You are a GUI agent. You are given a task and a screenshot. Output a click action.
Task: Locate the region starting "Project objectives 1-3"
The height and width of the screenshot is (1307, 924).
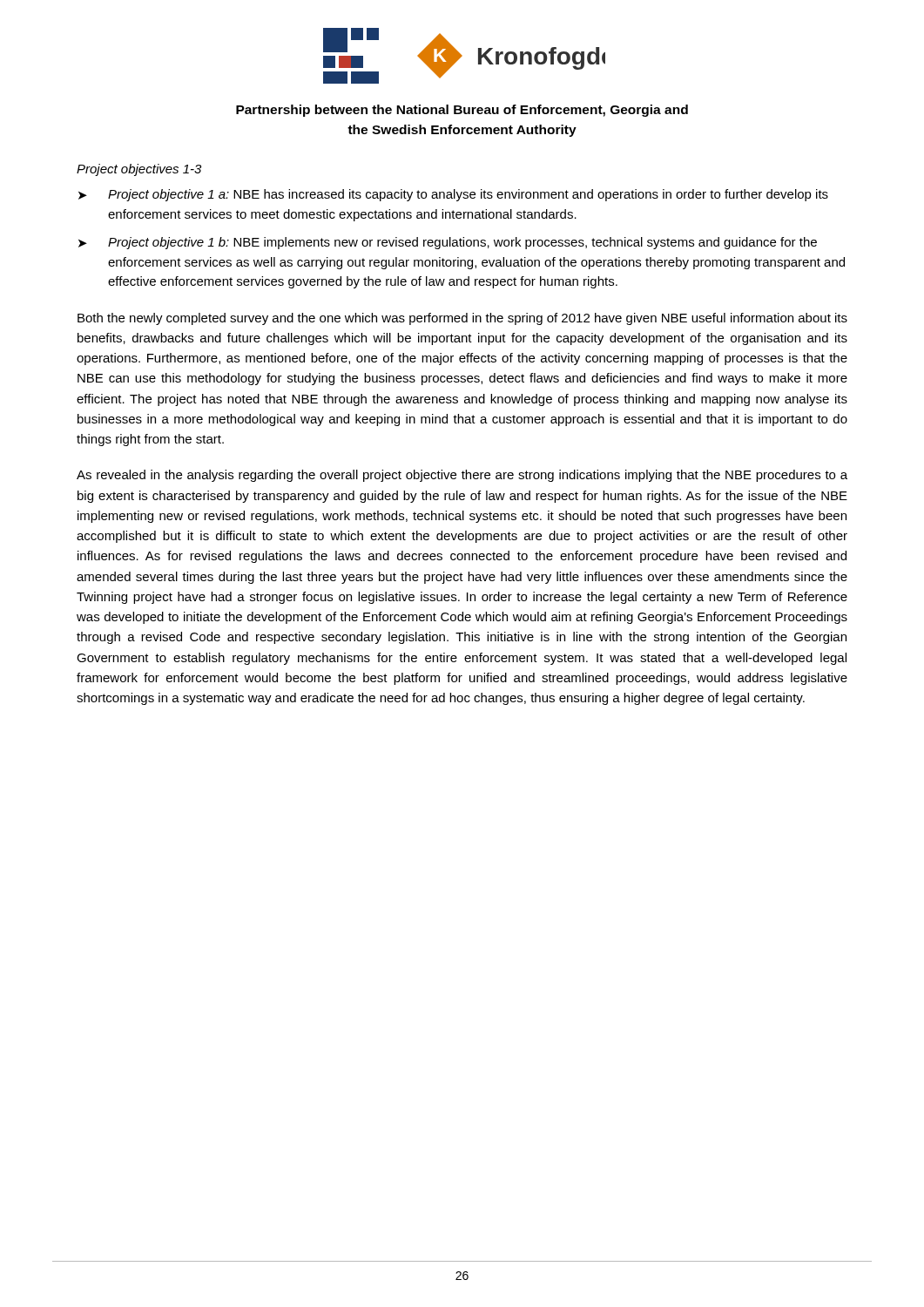(x=139, y=169)
